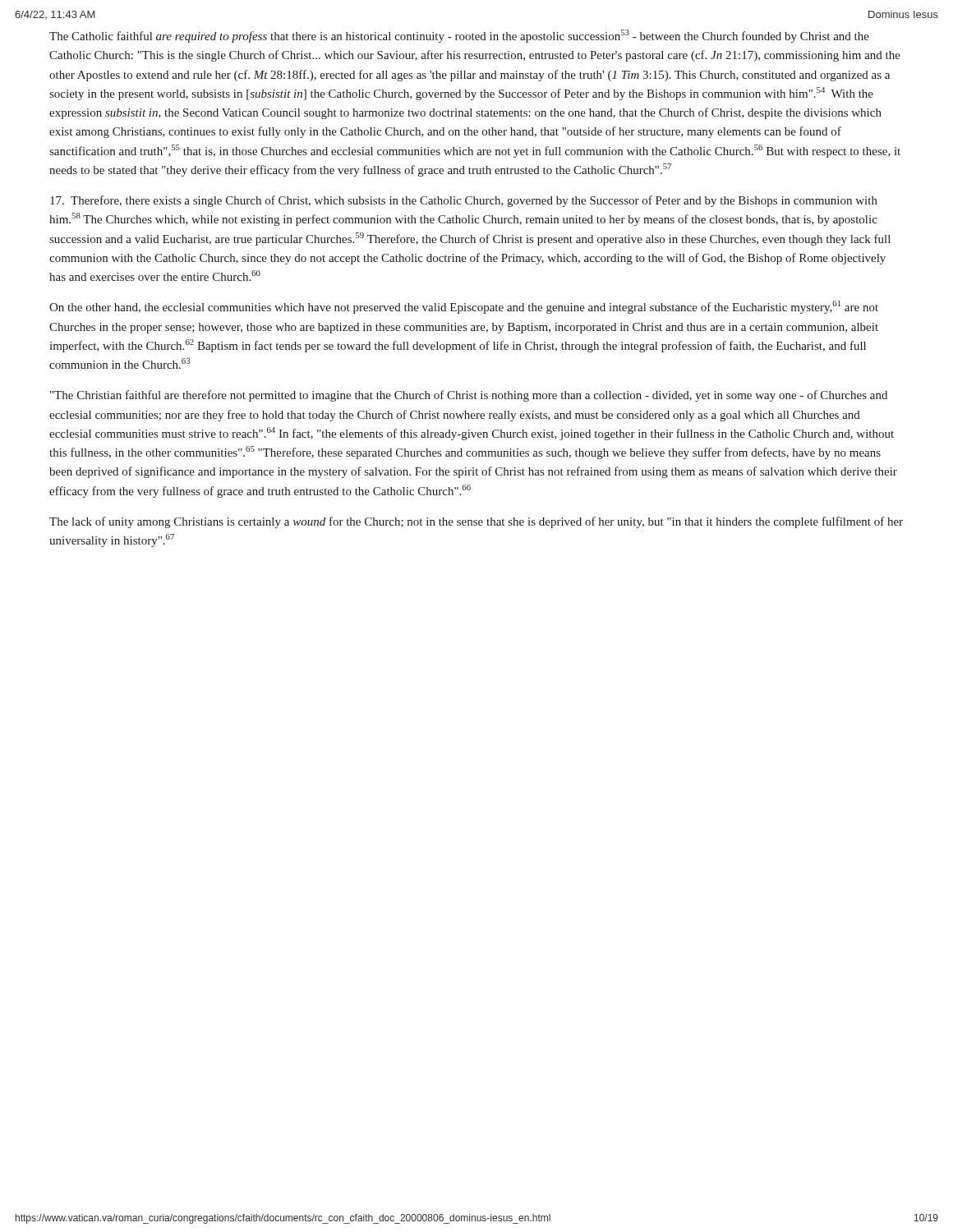Image resolution: width=953 pixels, height=1232 pixels.
Task: Navigate to the text starting "Therefore, there exists a"
Action: (476, 239)
